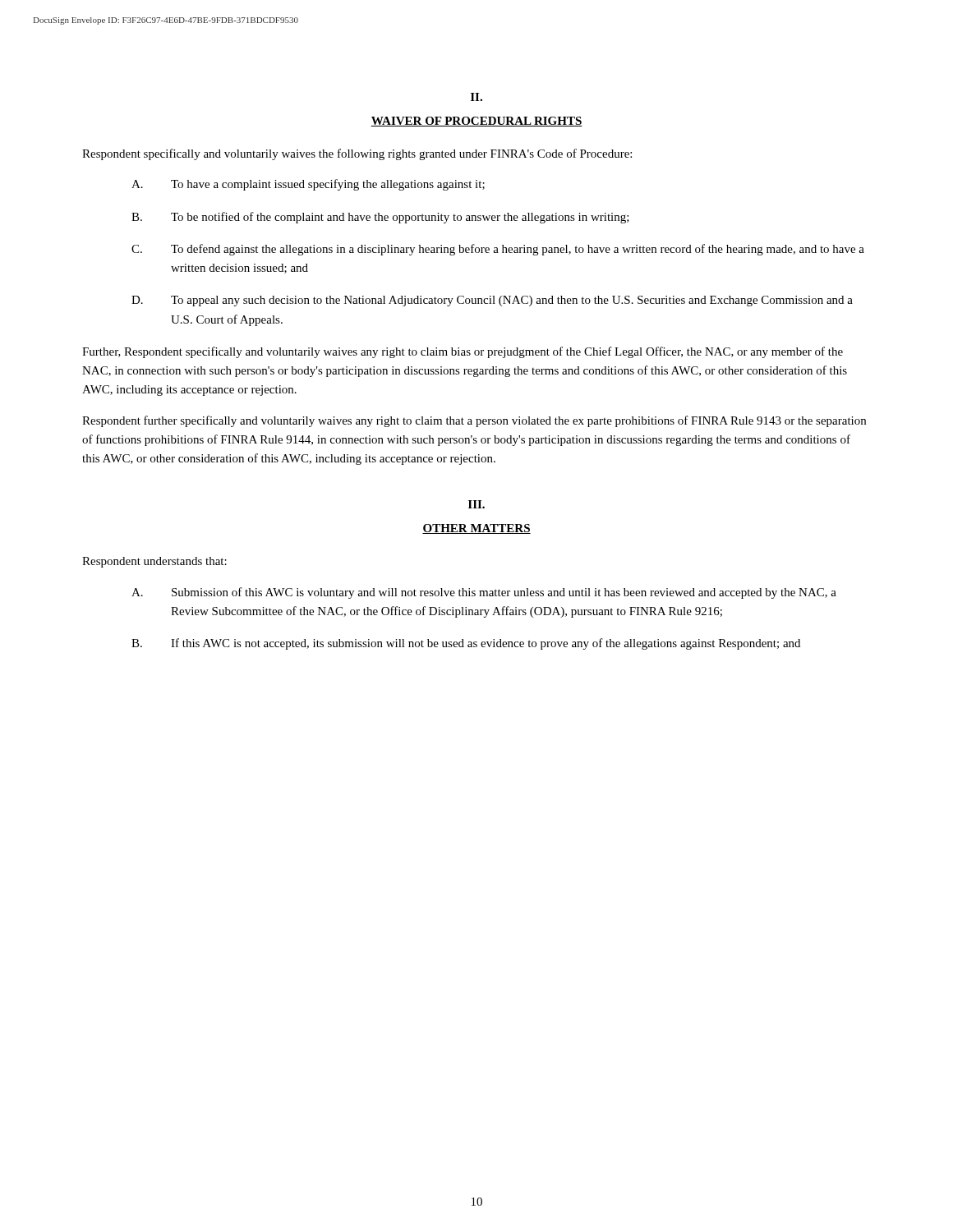Point to the text starting "B. To be notified of the"
Screen dimensions: 1232x953
click(x=501, y=217)
